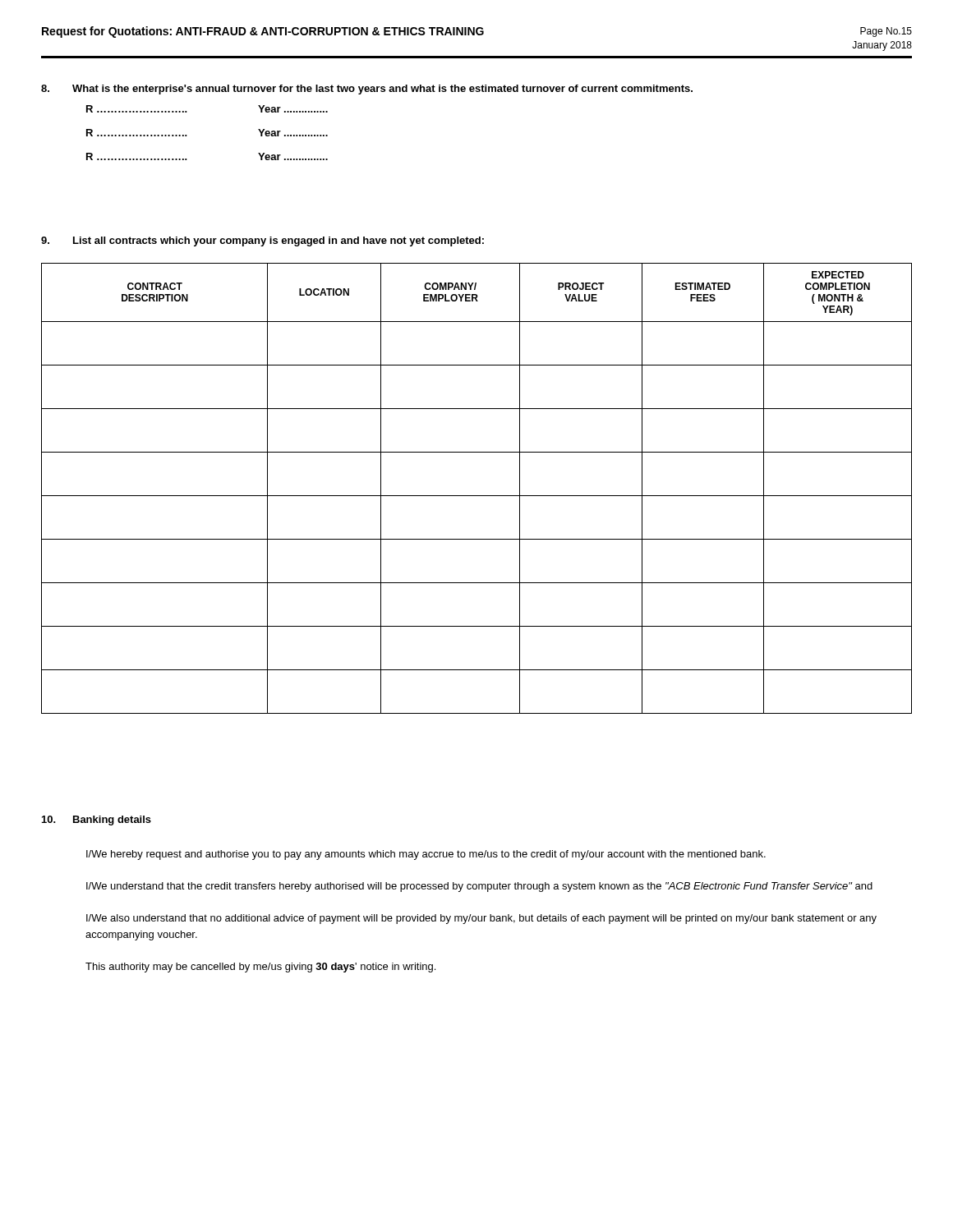Click where it says "10. Banking details"

point(97,821)
